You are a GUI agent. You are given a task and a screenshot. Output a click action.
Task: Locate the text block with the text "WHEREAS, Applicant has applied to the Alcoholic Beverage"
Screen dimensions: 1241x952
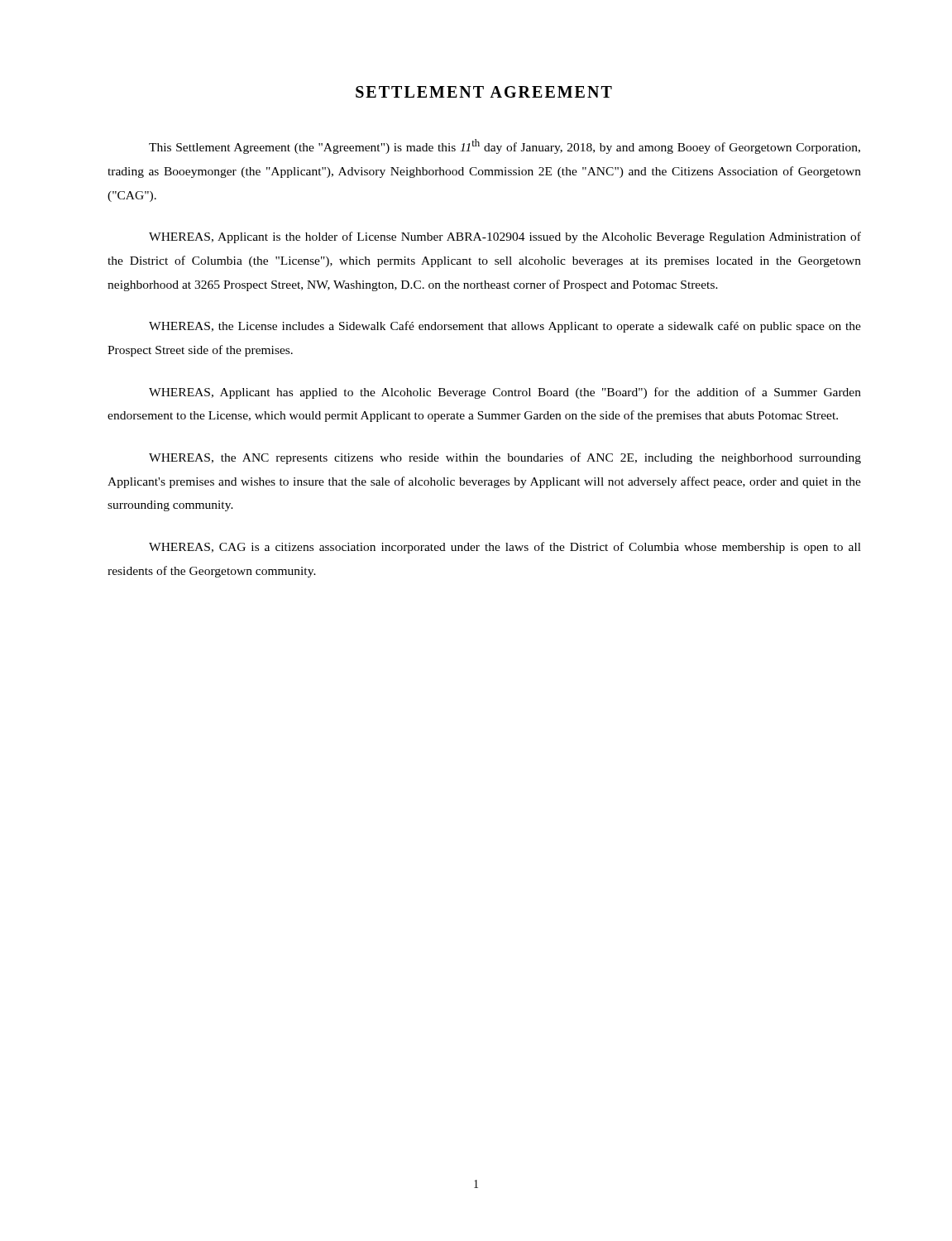click(x=484, y=403)
